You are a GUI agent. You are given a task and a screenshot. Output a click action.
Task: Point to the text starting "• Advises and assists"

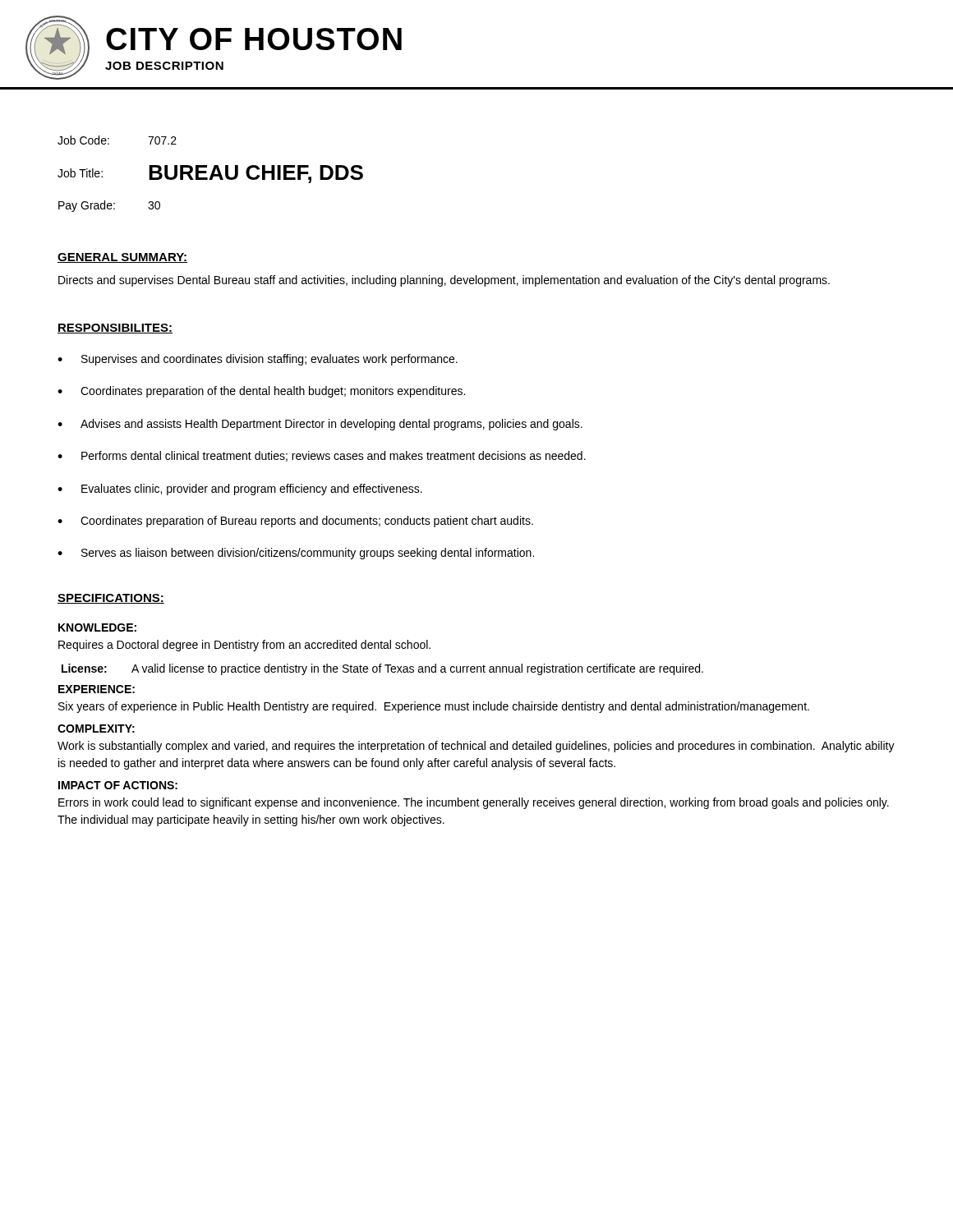pyautogui.click(x=476, y=425)
